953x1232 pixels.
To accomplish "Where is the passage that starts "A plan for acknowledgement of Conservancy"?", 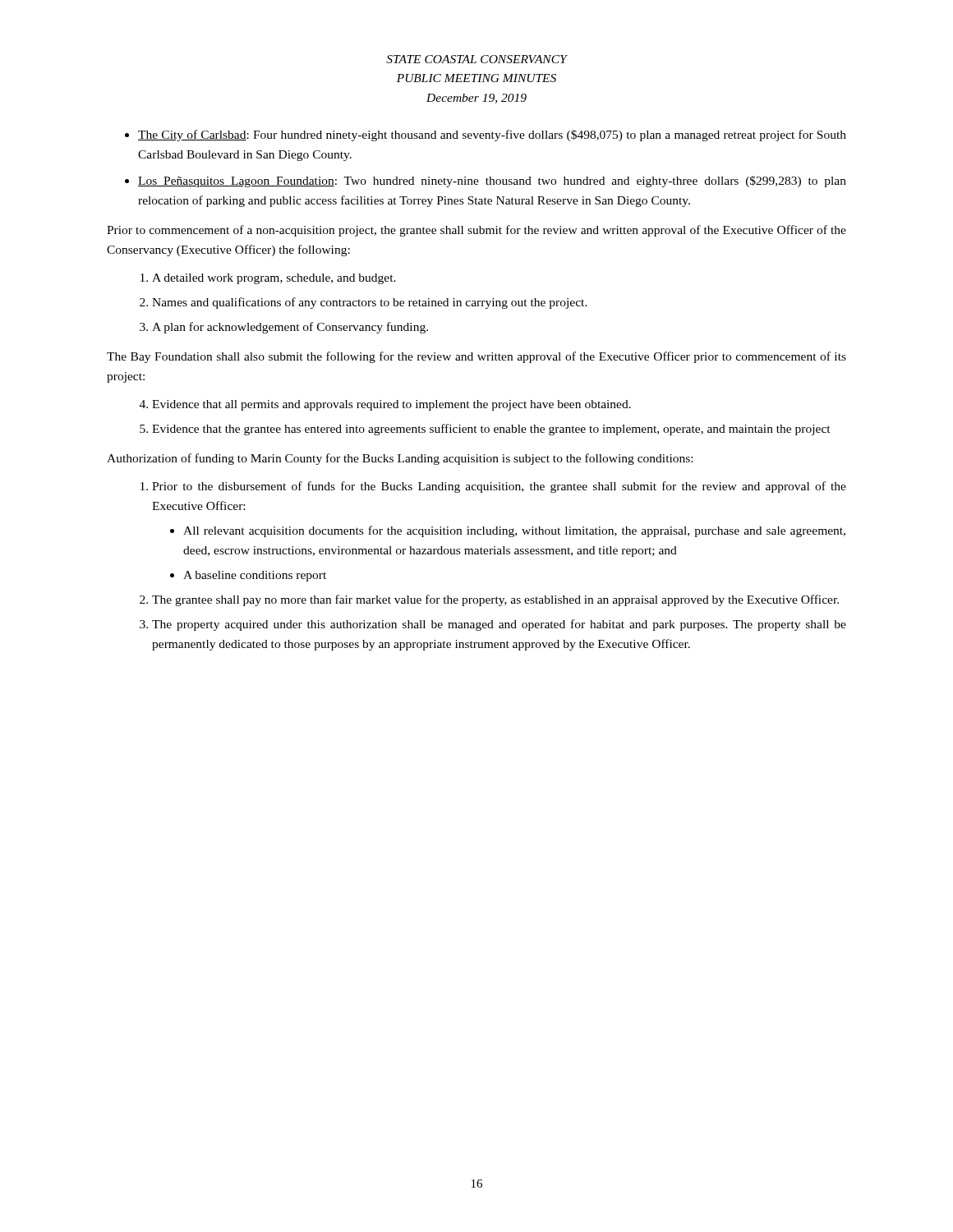I will coord(290,326).
